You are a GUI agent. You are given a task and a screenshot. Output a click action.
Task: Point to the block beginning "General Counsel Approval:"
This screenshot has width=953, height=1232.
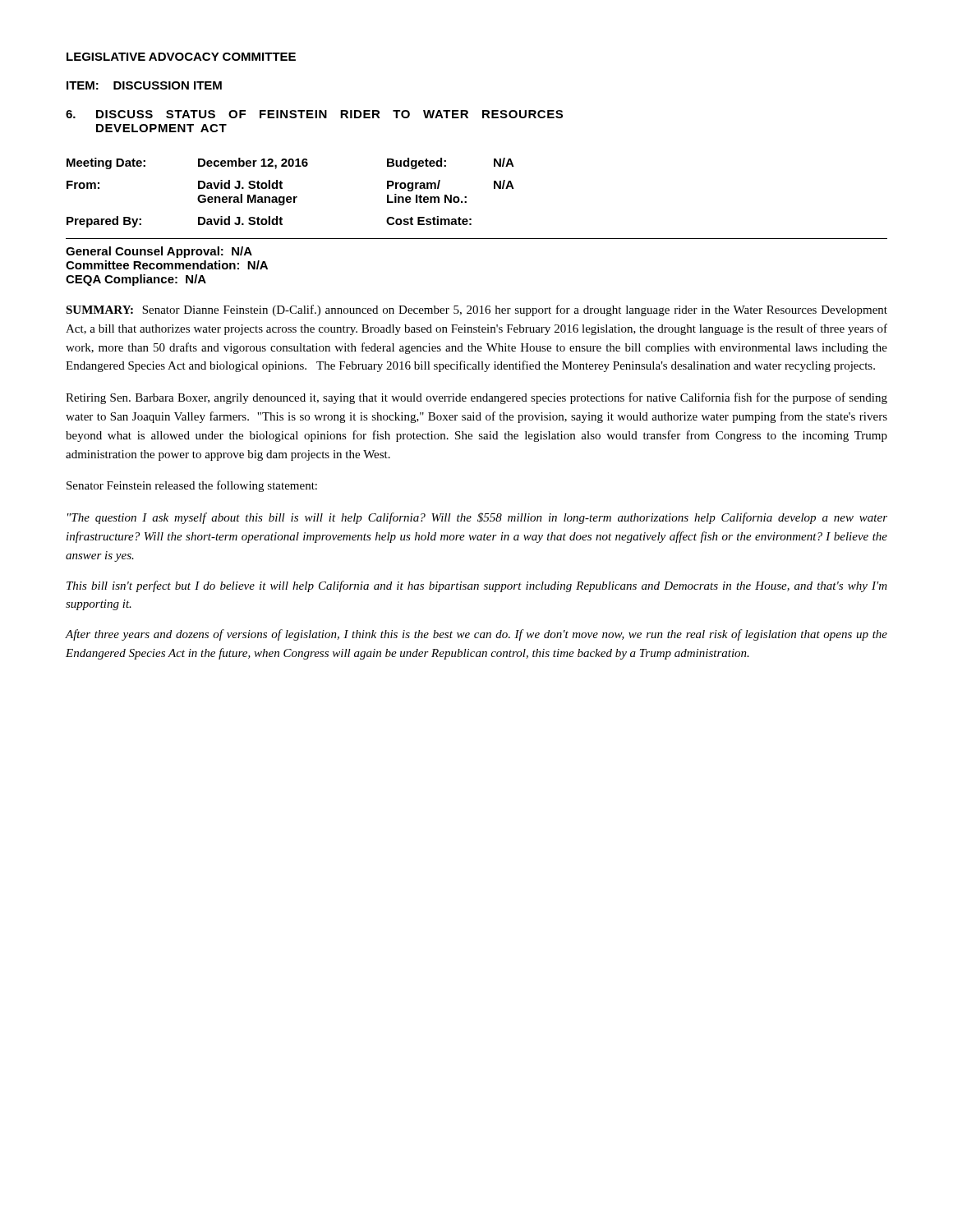pyautogui.click(x=159, y=252)
